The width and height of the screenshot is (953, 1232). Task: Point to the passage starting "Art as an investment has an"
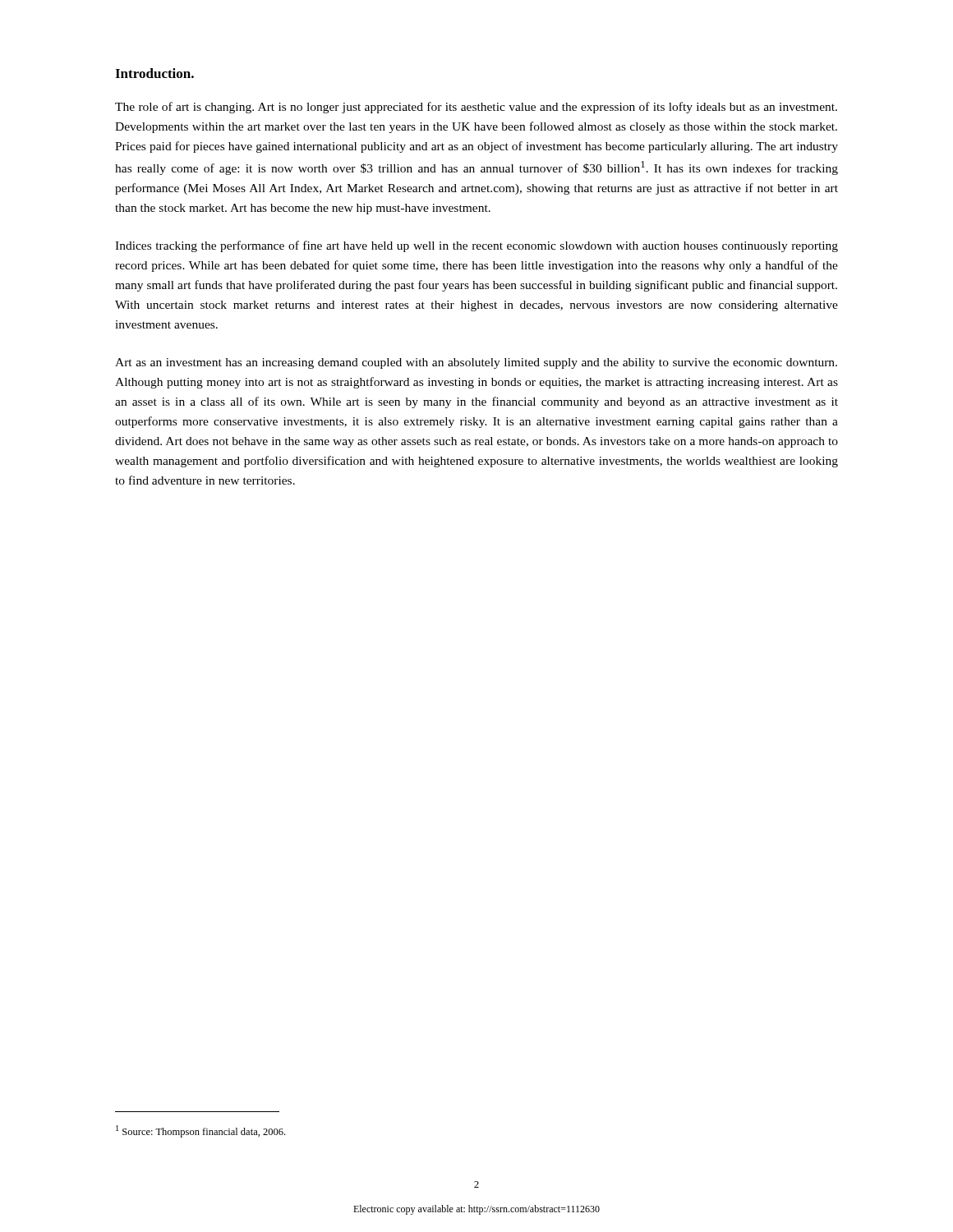pos(476,422)
